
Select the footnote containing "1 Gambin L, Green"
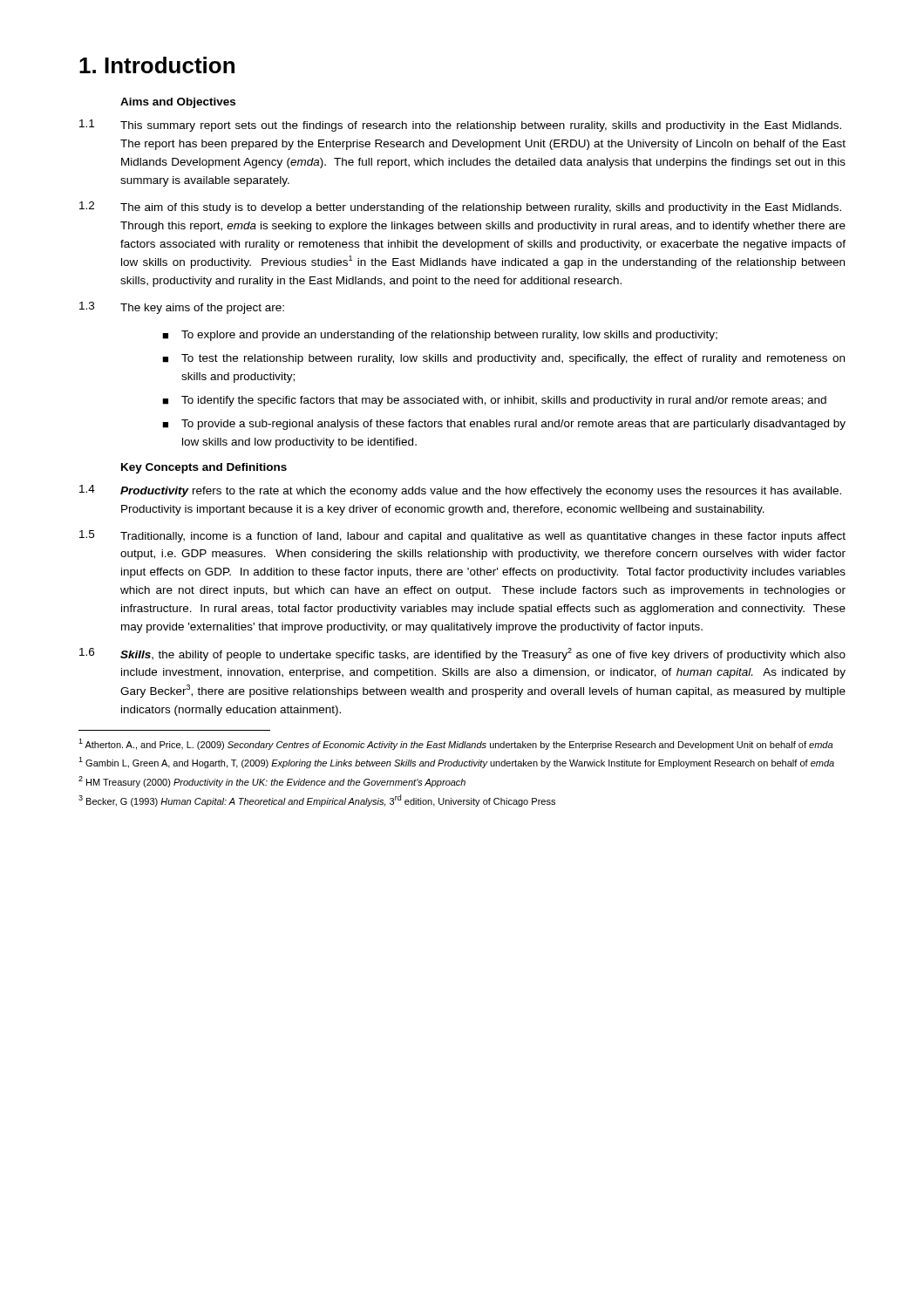[456, 762]
